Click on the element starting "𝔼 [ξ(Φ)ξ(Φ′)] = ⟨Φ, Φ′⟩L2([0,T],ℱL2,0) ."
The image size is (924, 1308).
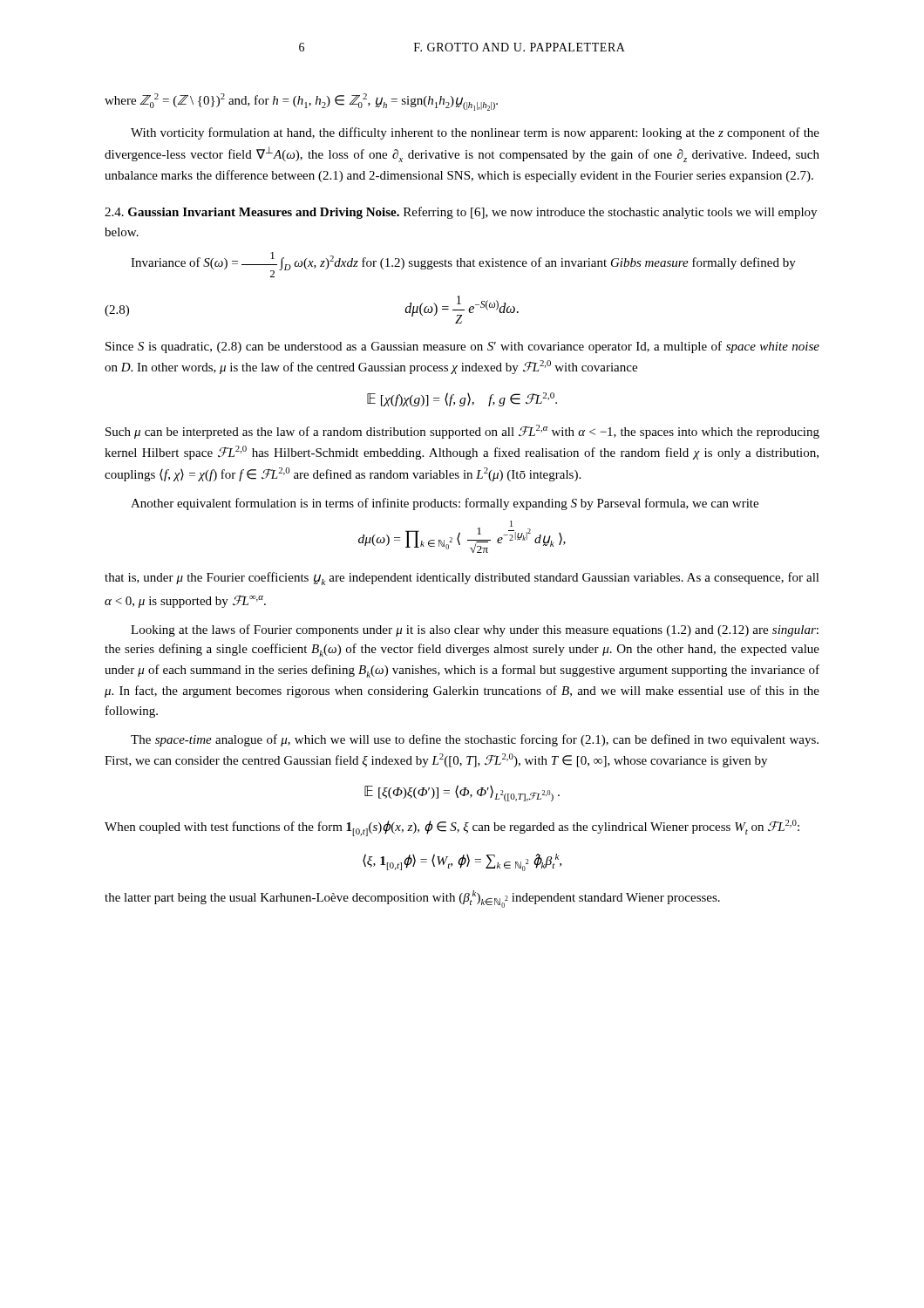(462, 793)
